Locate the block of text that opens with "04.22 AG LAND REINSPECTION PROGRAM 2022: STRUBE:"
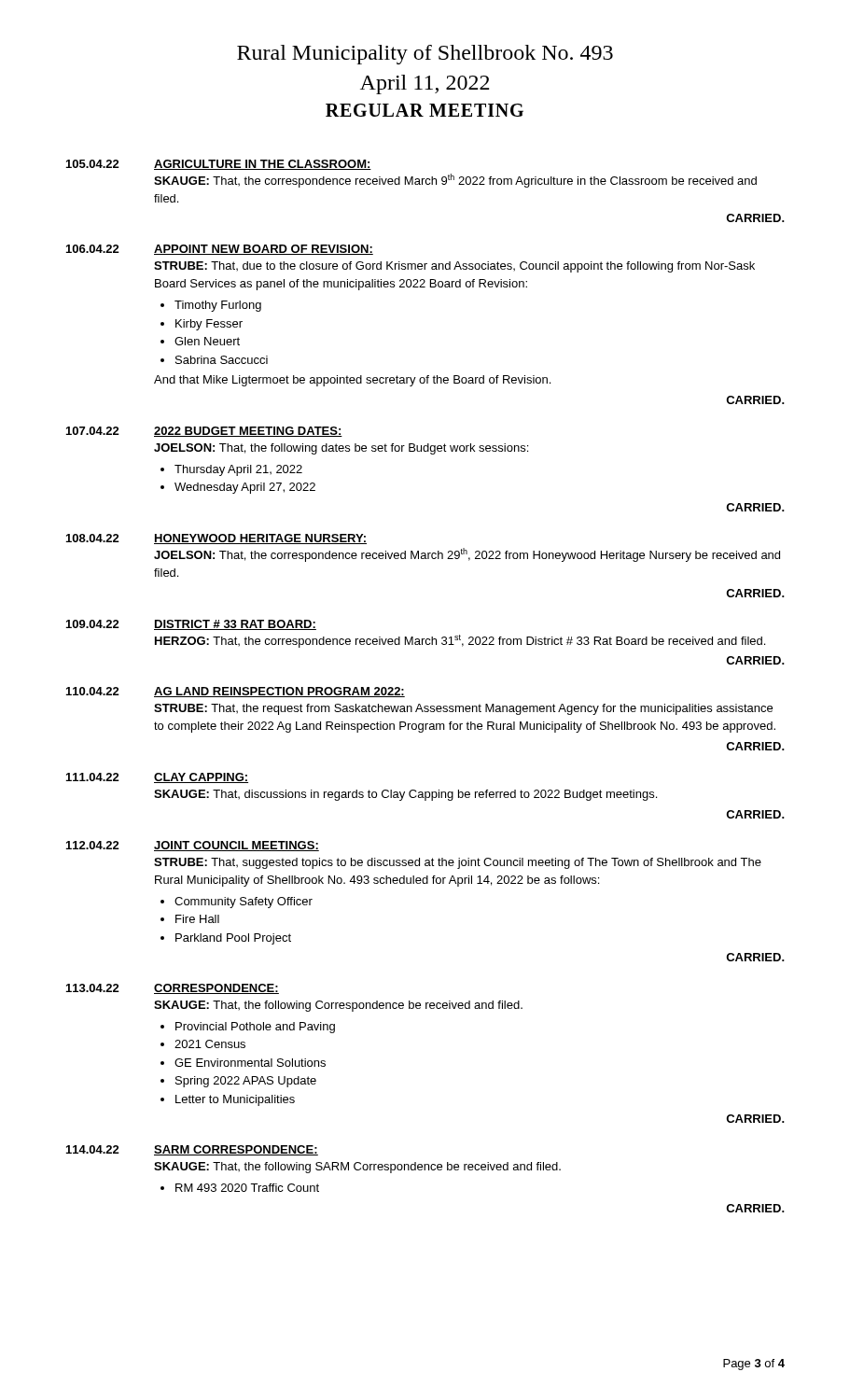 point(425,723)
